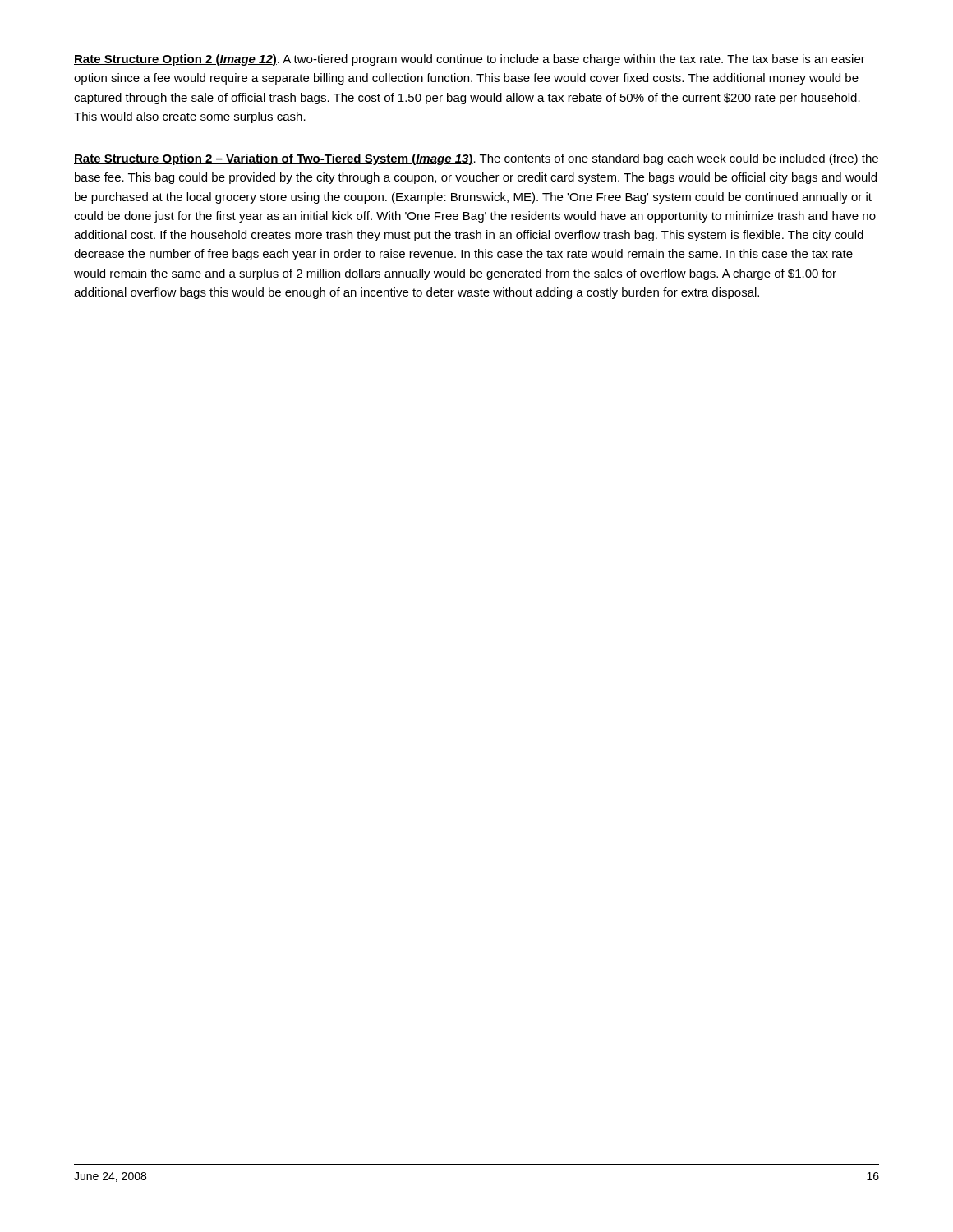
Task: Find the text block that says "Rate Structure Option 2 –"
Action: pos(476,225)
